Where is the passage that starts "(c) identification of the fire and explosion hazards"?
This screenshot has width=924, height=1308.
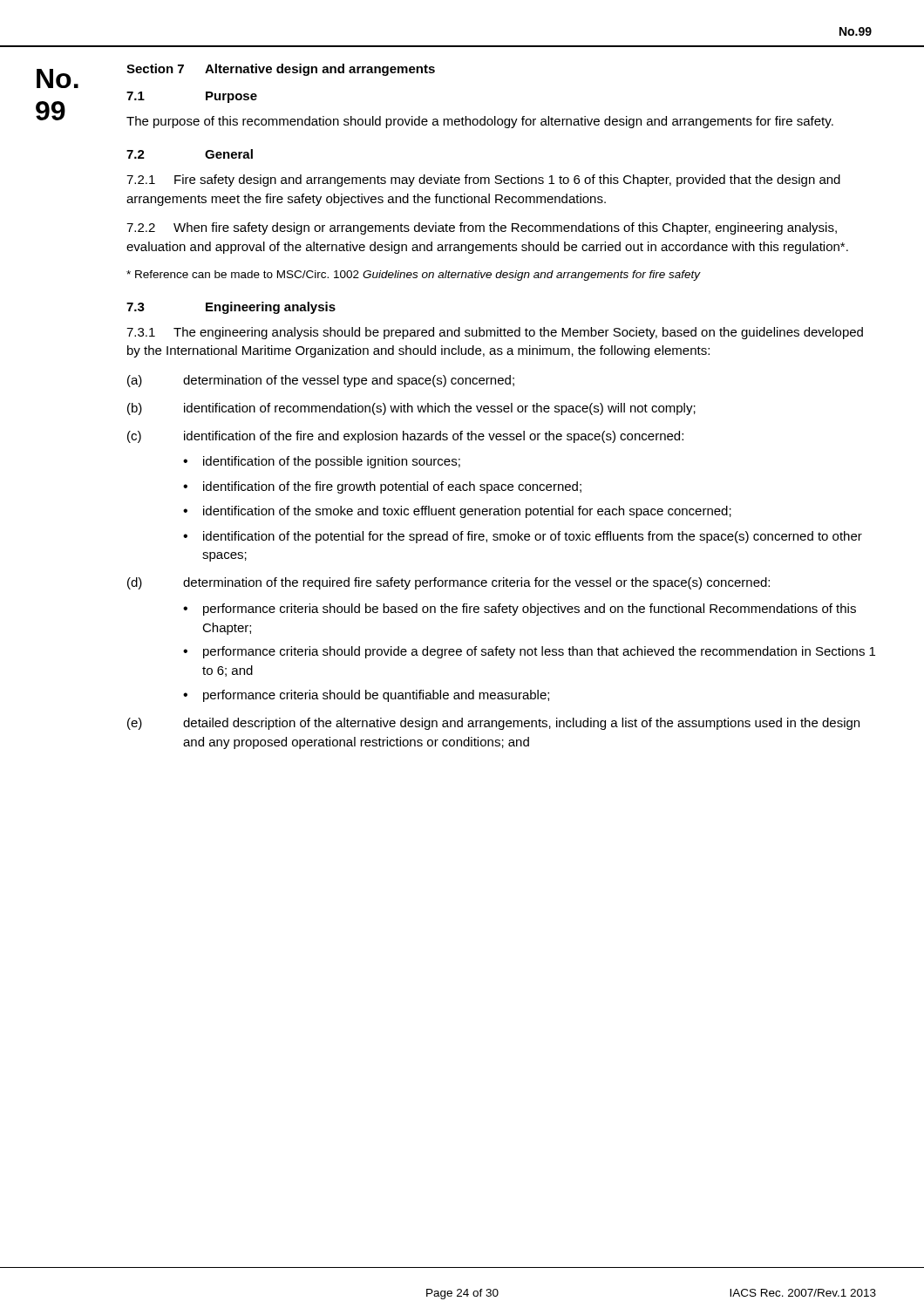tap(501, 498)
